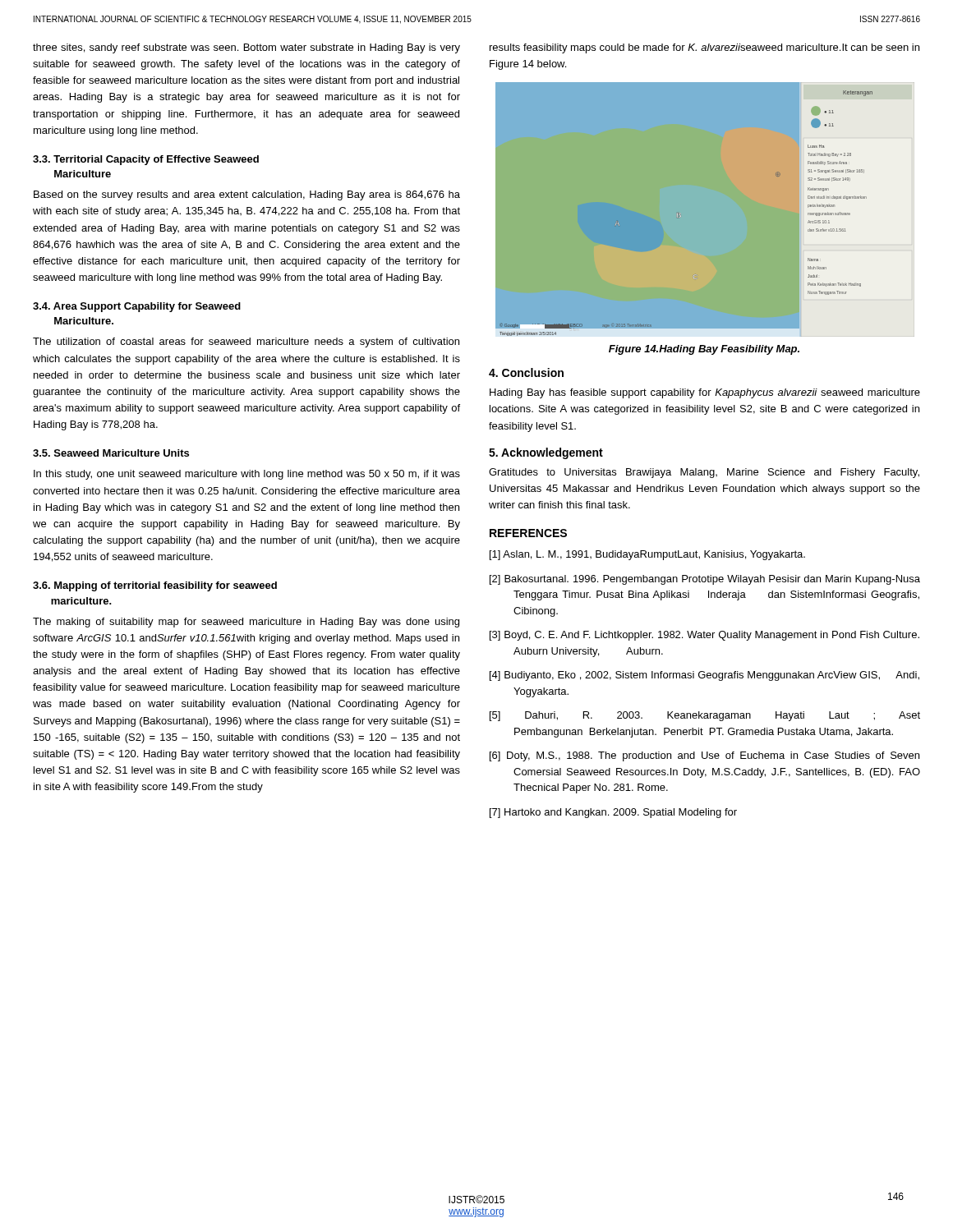Locate the list item that says "[3] Boyd, C. E."
Viewport: 953px width, 1232px height.
[704, 643]
